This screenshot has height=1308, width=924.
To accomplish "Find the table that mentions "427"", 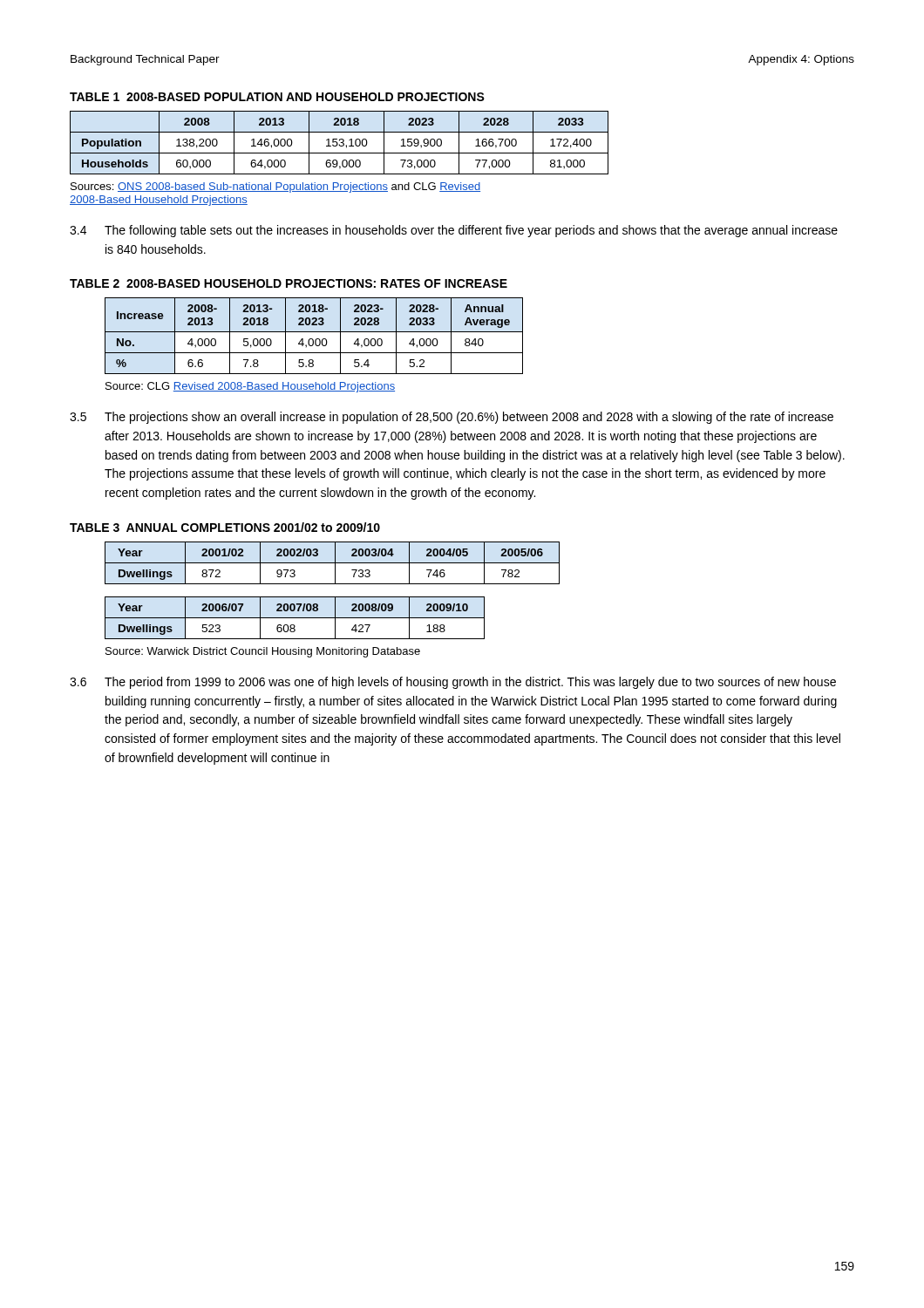I will (x=479, y=618).
